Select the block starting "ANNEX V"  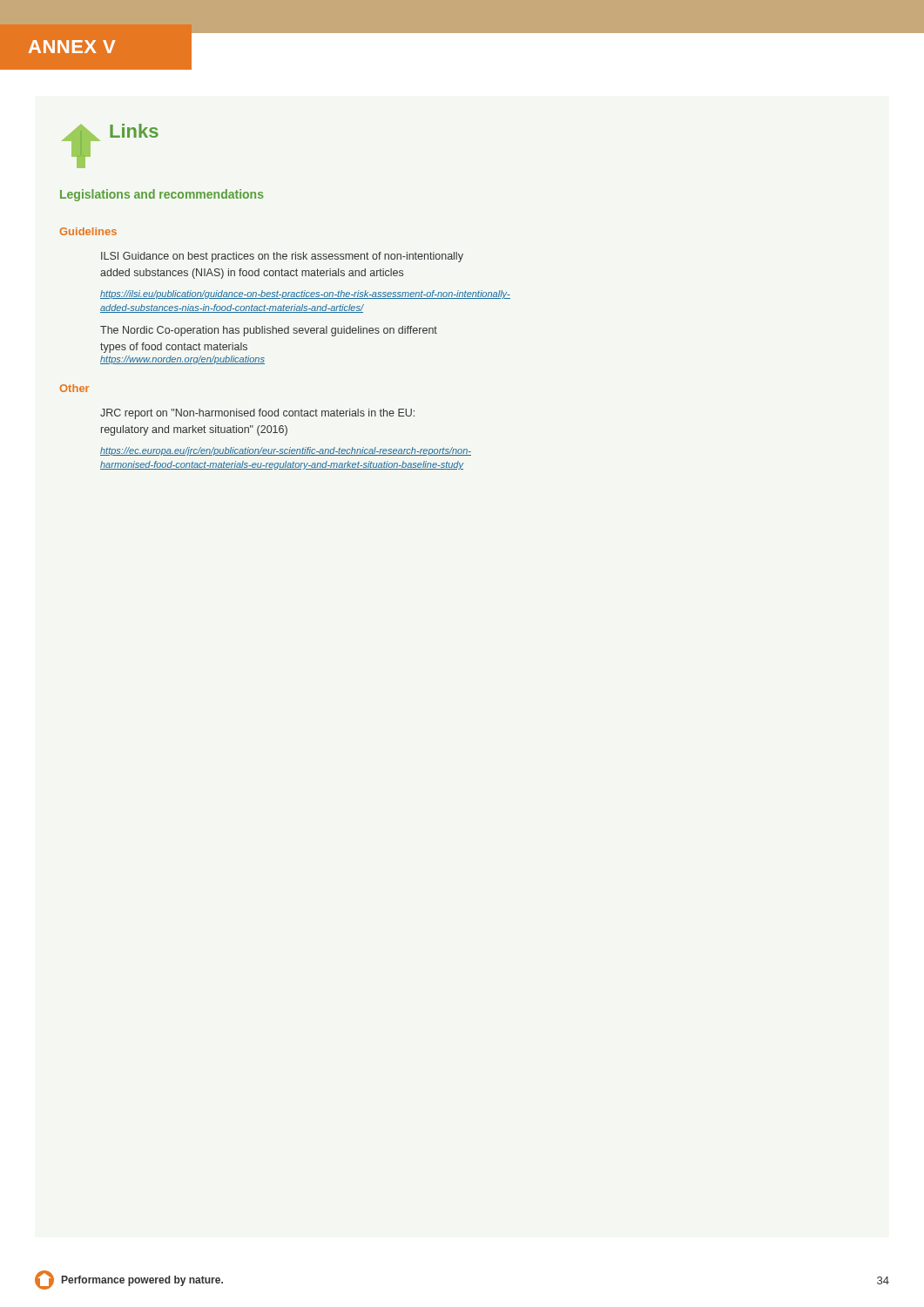pyautogui.click(x=72, y=47)
